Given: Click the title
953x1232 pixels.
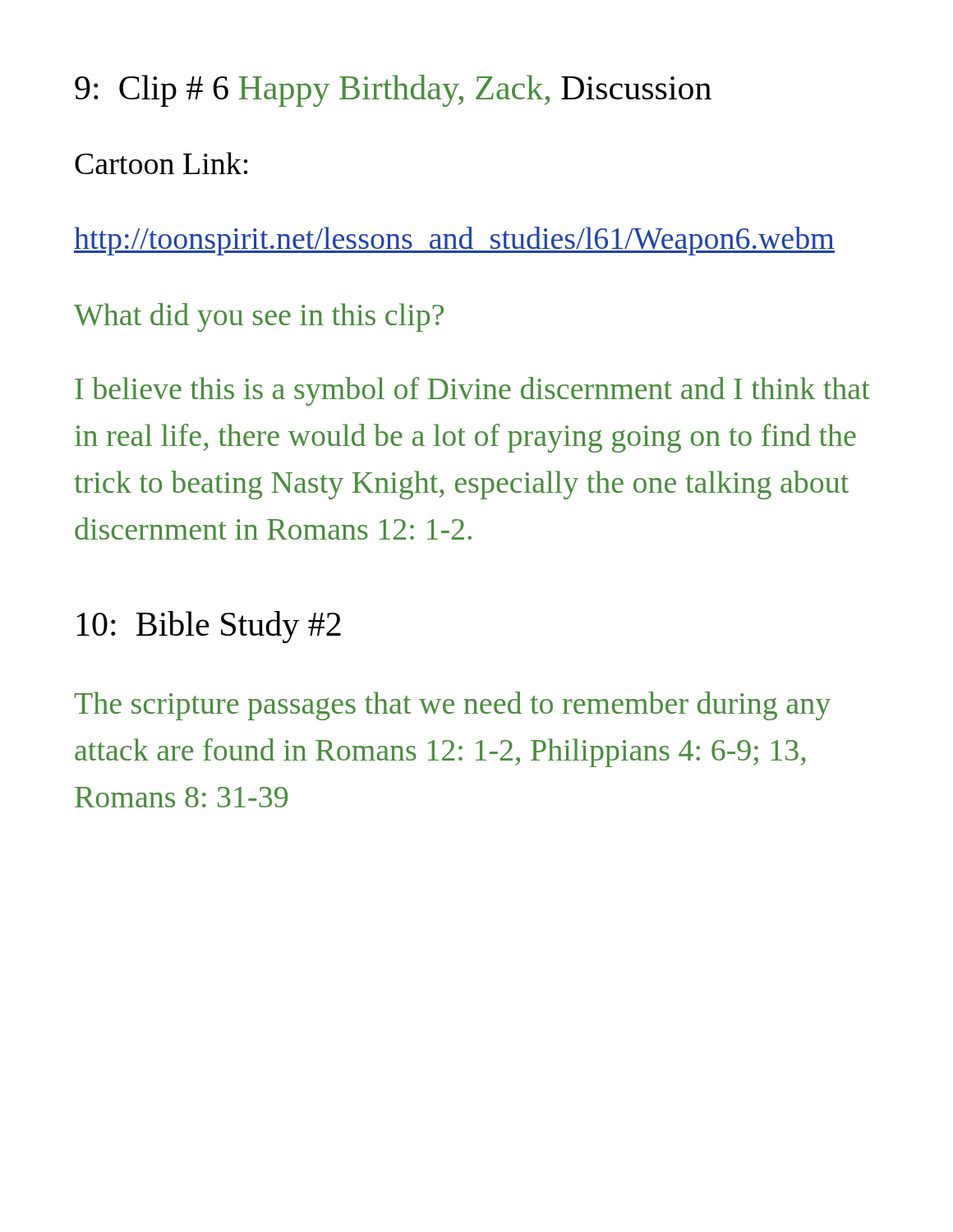Looking at the screenshot, I should coord(476,88).
